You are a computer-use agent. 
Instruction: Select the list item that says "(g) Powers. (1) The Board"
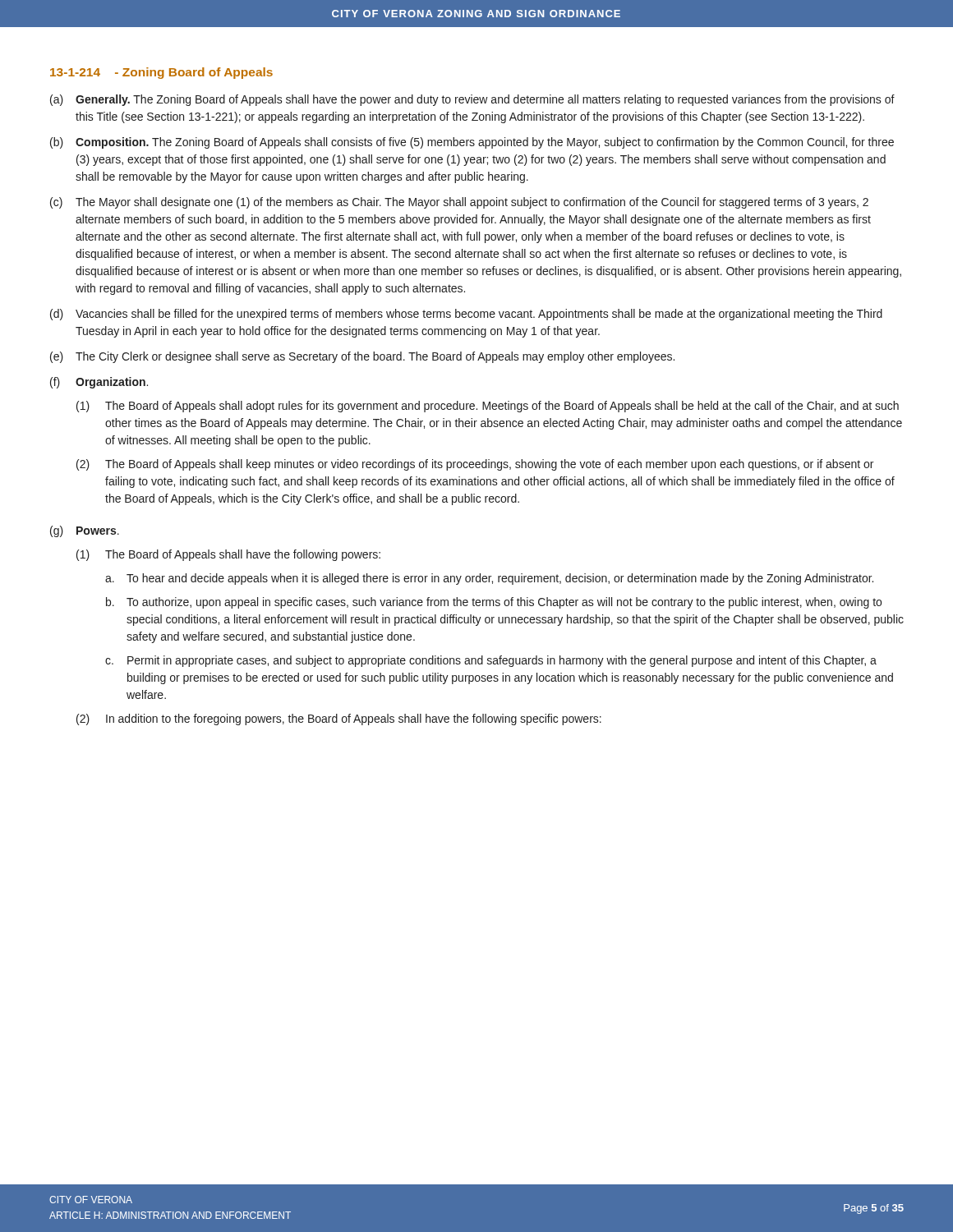click(x=476, y=628)
